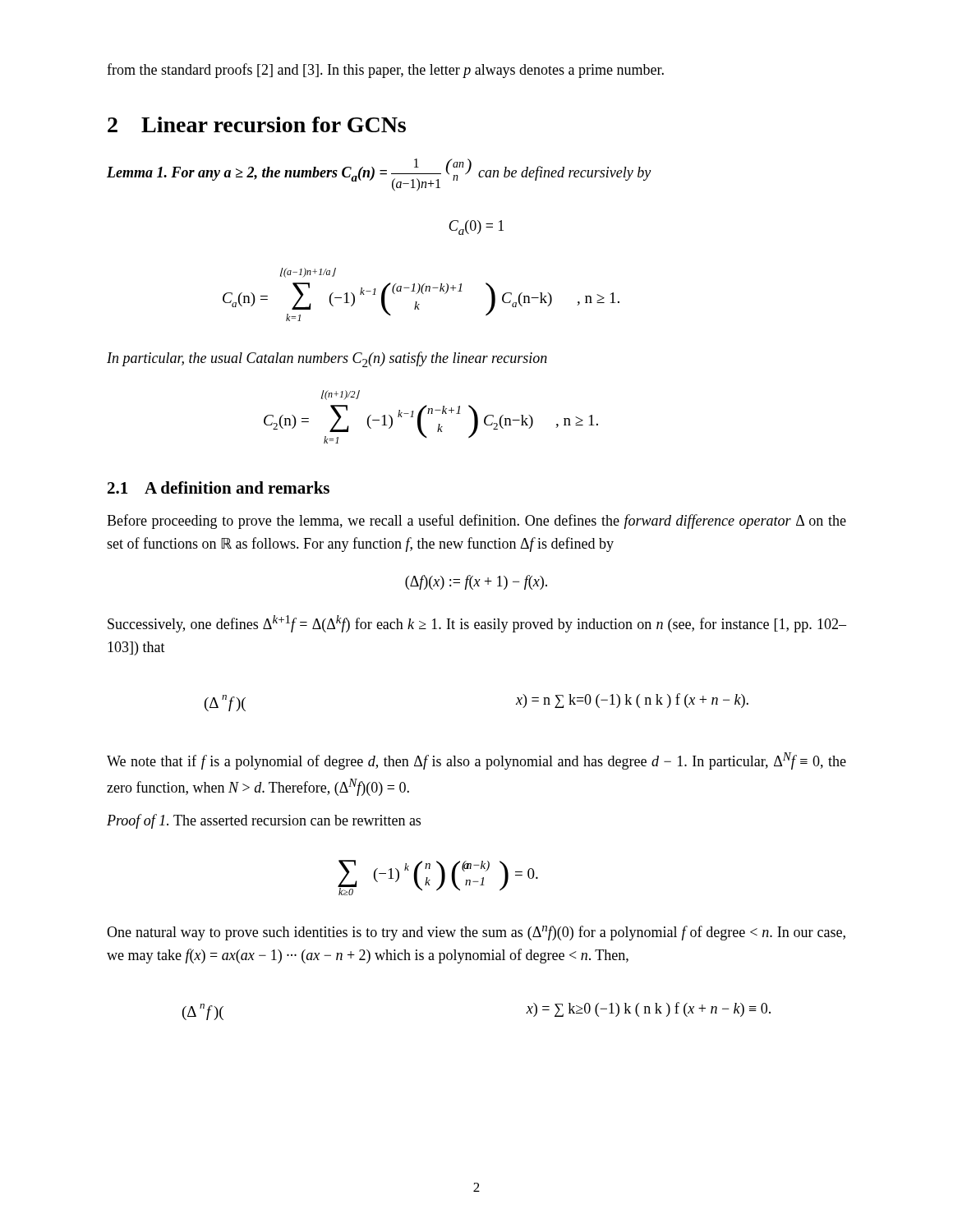
Task: Locate the text starting "2.1 A definition and"
Action: (x=218, y=488)
